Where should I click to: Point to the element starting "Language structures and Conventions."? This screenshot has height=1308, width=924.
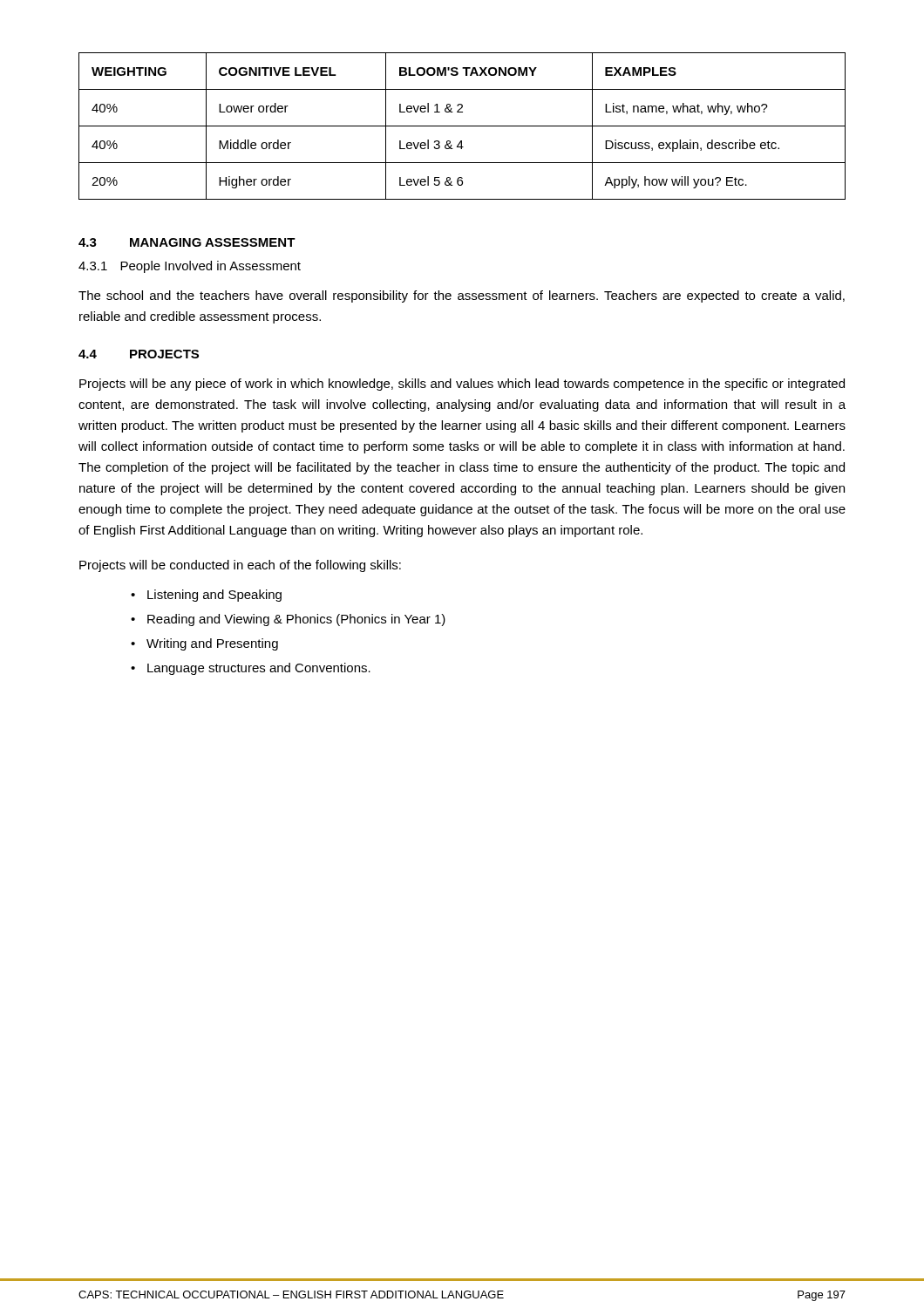(259, 668)
